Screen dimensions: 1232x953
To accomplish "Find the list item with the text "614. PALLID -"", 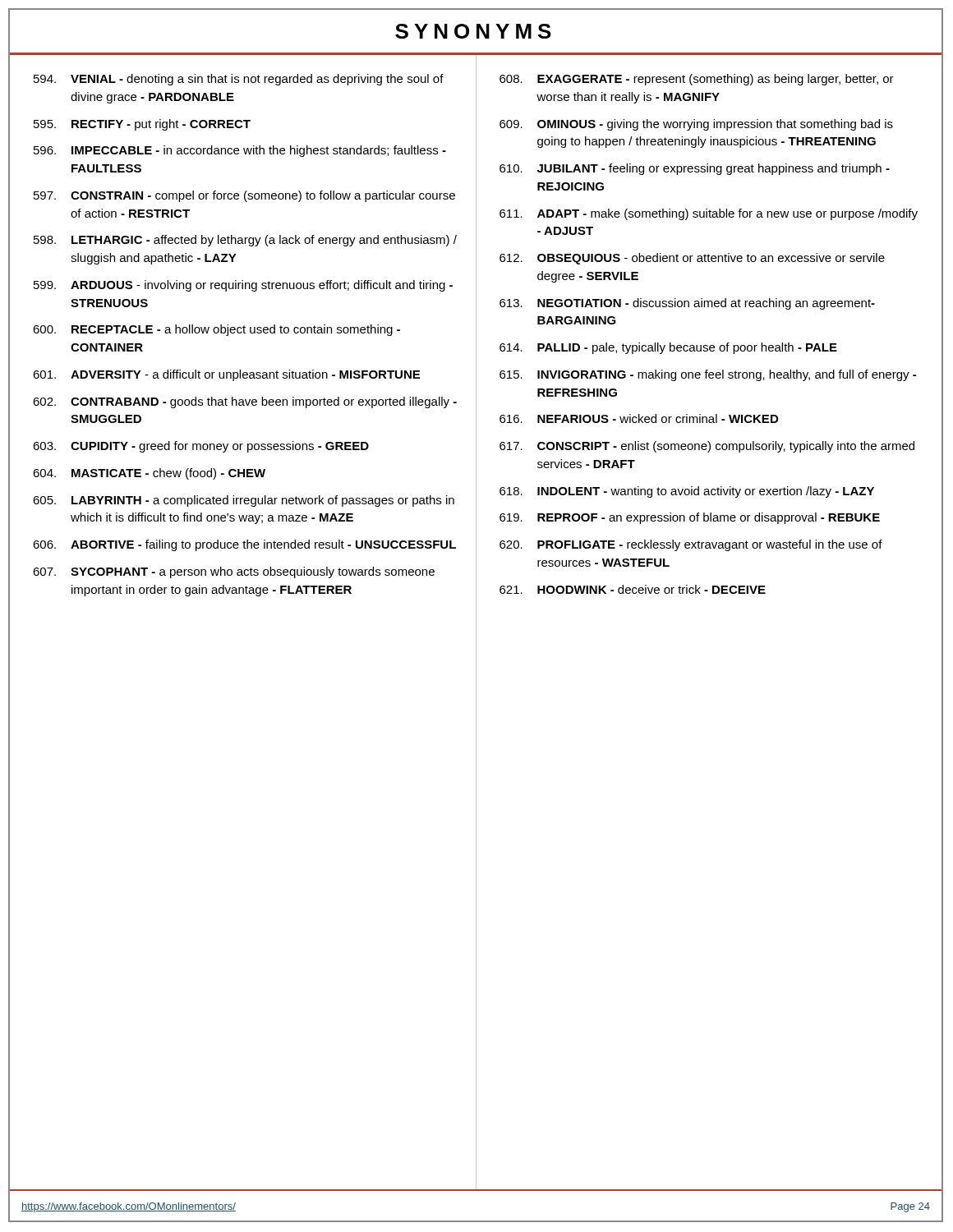I will (x=711, y=347).
